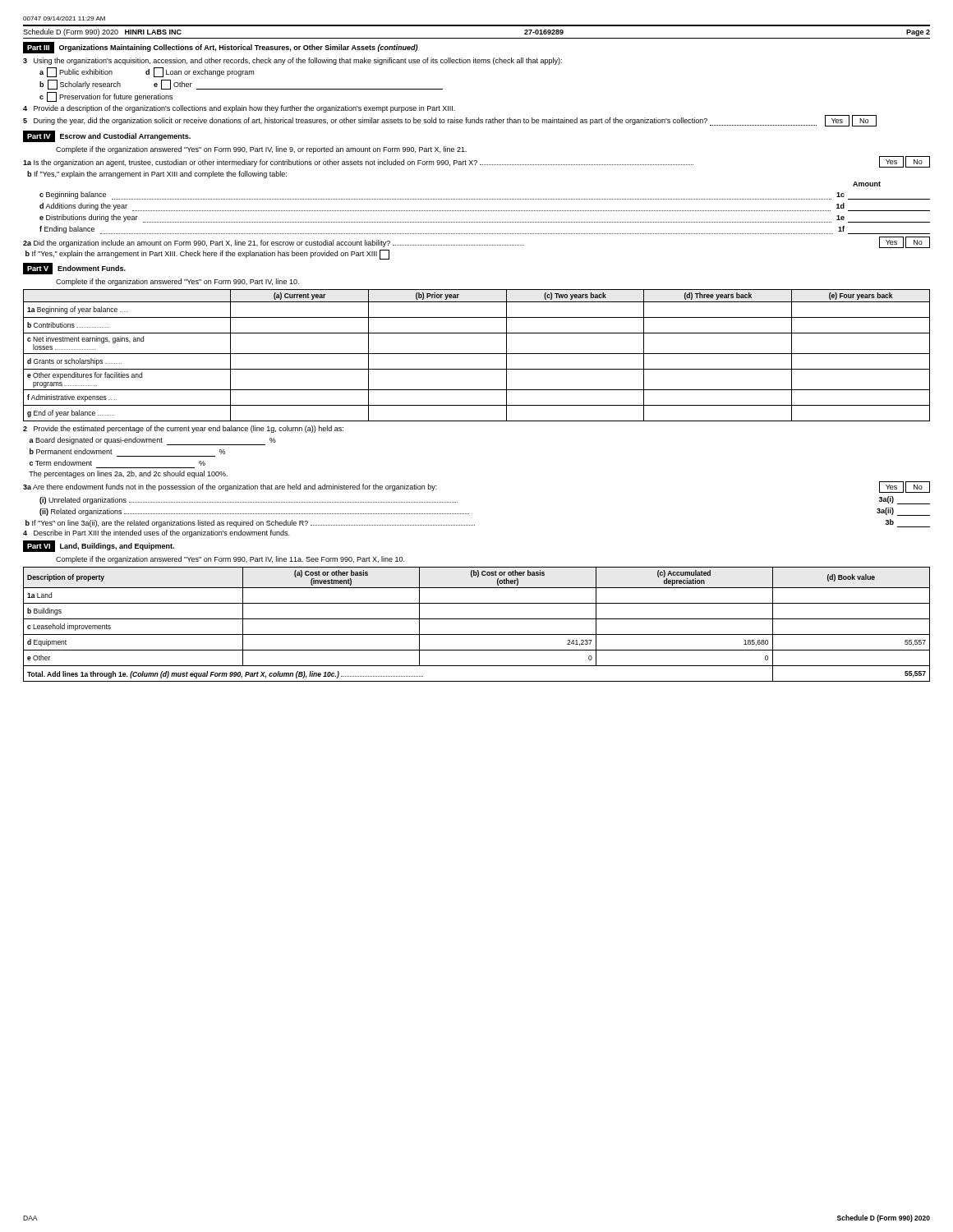Click on the table containing "Total. Add lines"
Screen dimensions: 1232x953
click(476, 624)
